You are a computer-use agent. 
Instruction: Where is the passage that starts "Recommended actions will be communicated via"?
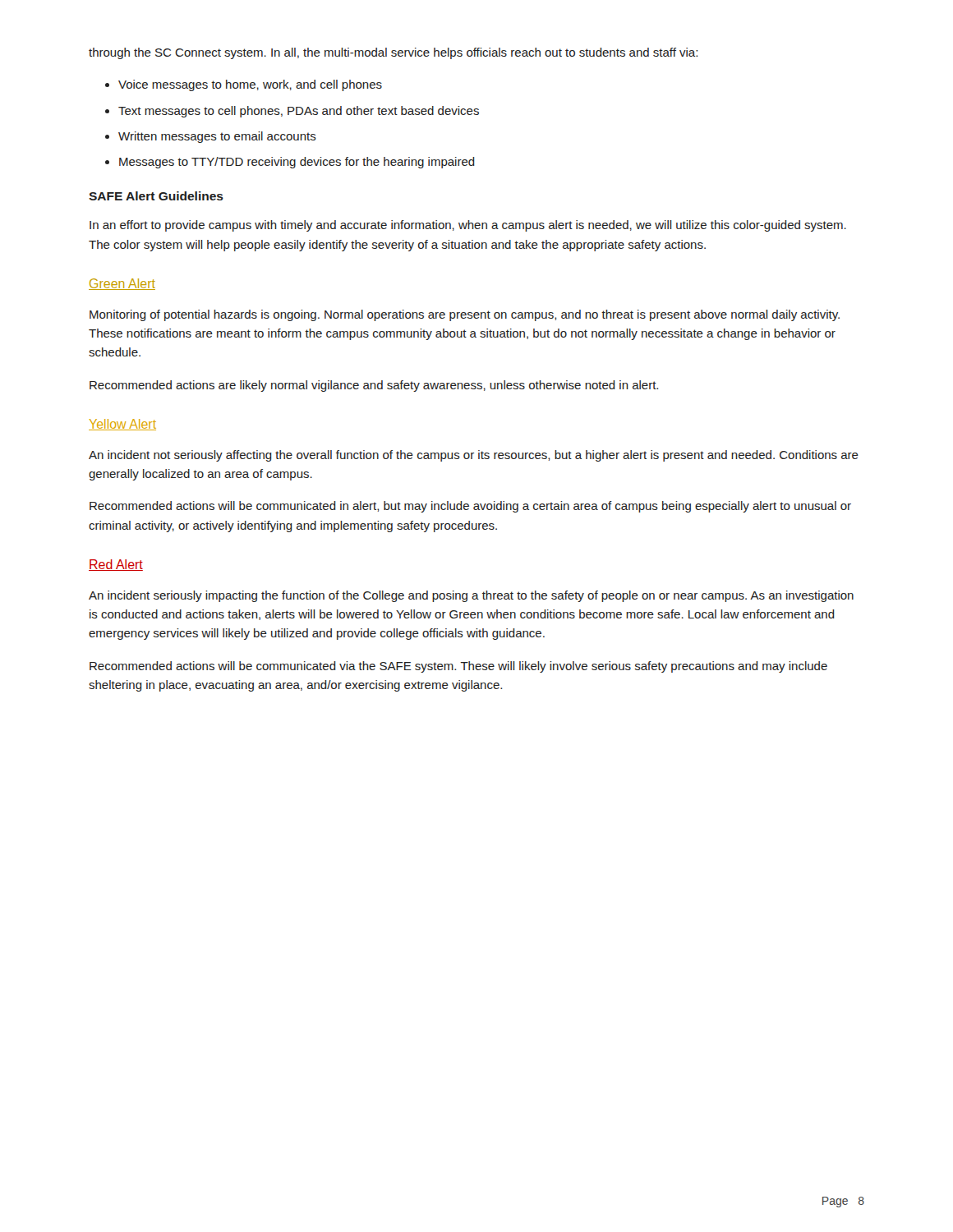click(476, 675)
